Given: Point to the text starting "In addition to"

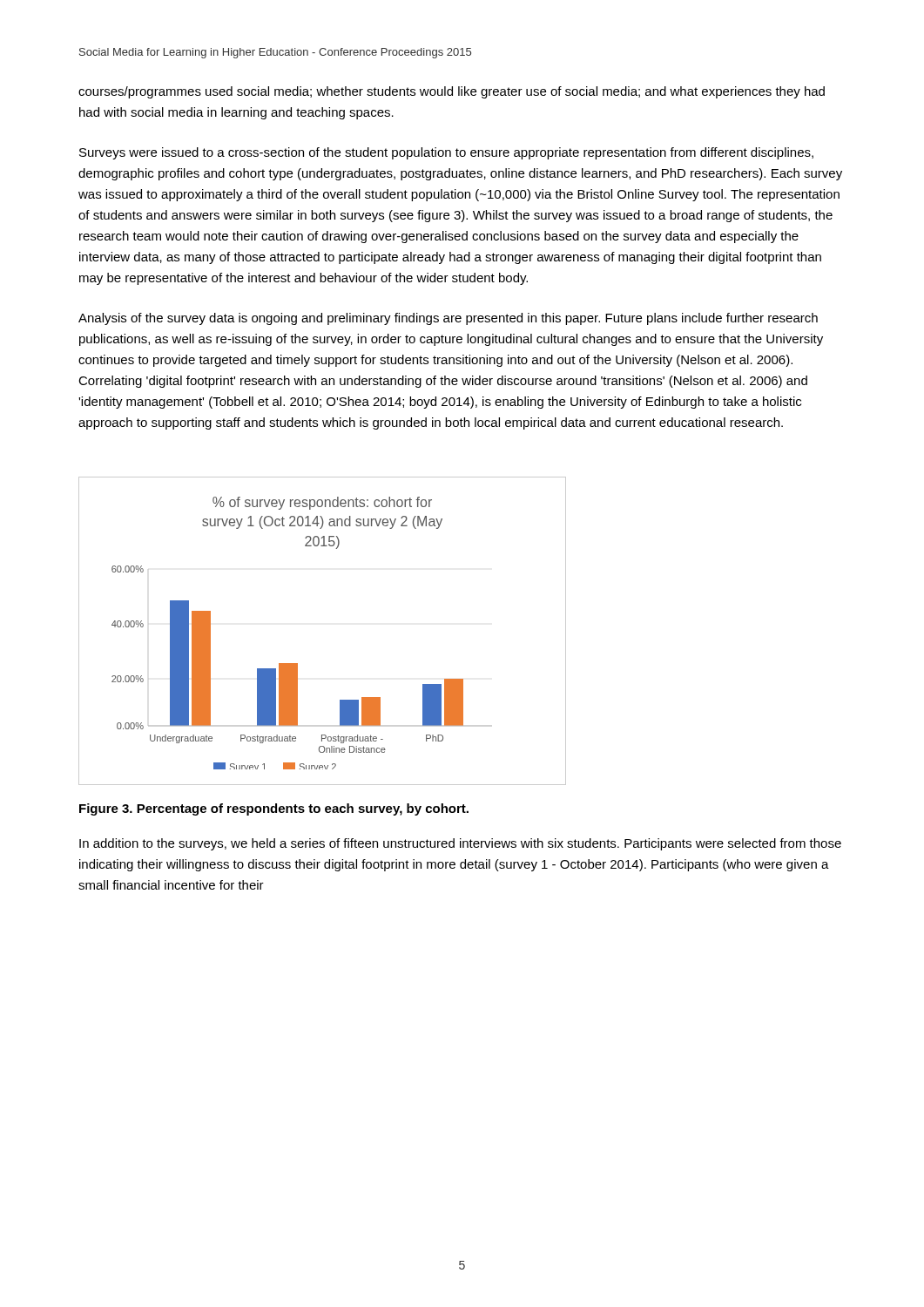Looking at the screenshot, I should pos(460,864).
